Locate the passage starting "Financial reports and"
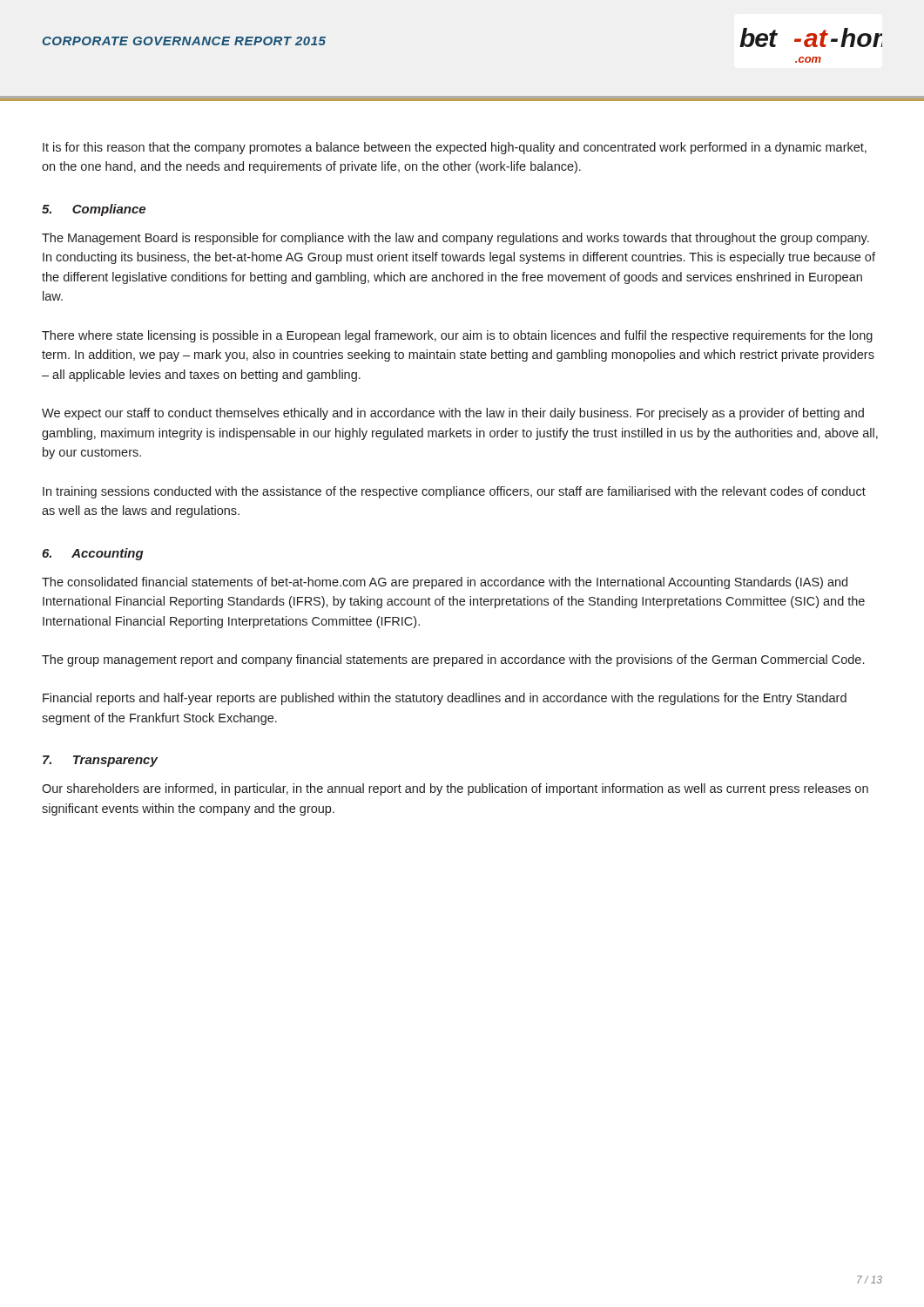The image size is (924, 1307). pos(444,708)
